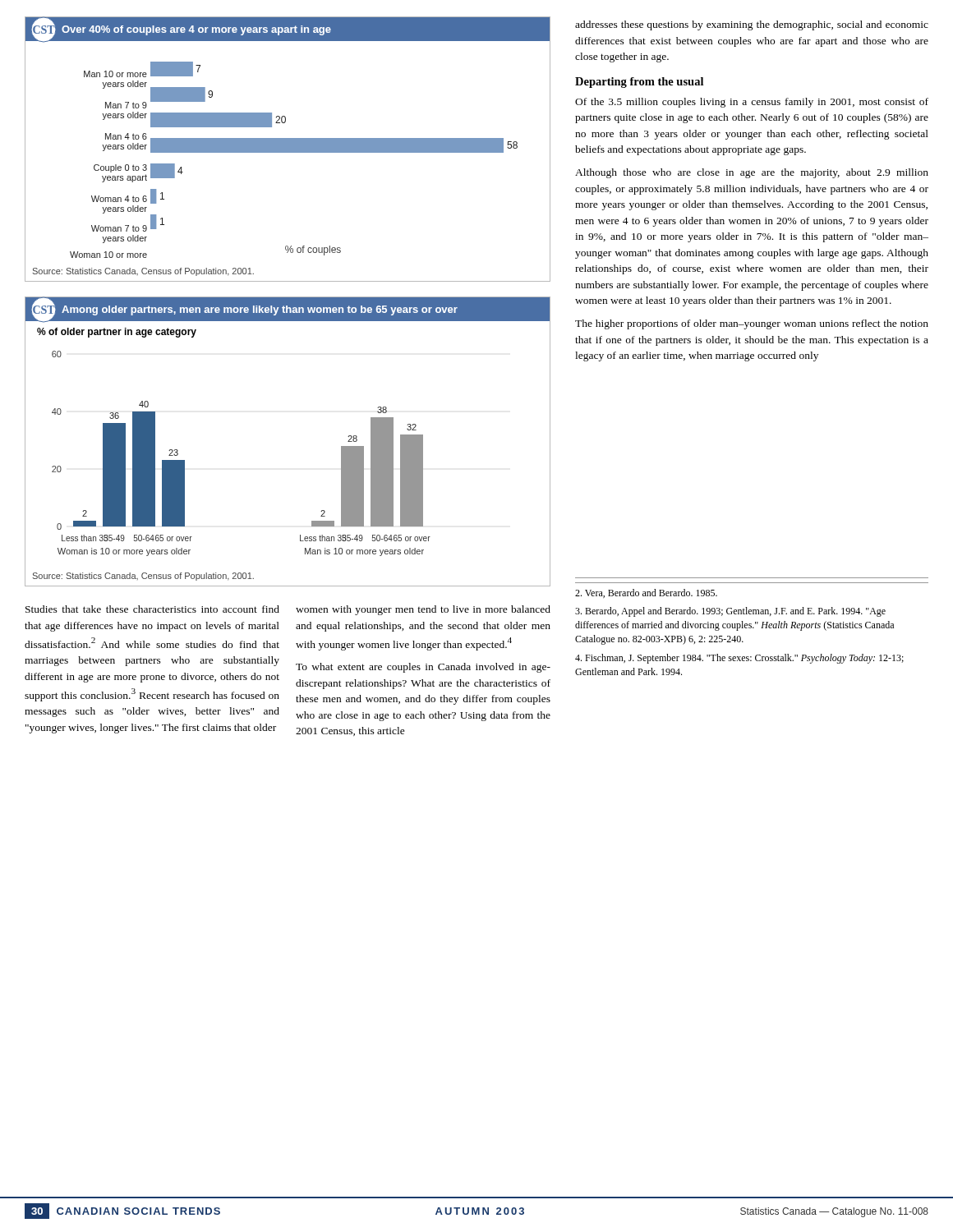Click on the block starting "Fischman, J. September 1984."
The height and width of the screenshot is (1232, 953).
[740, 665]
